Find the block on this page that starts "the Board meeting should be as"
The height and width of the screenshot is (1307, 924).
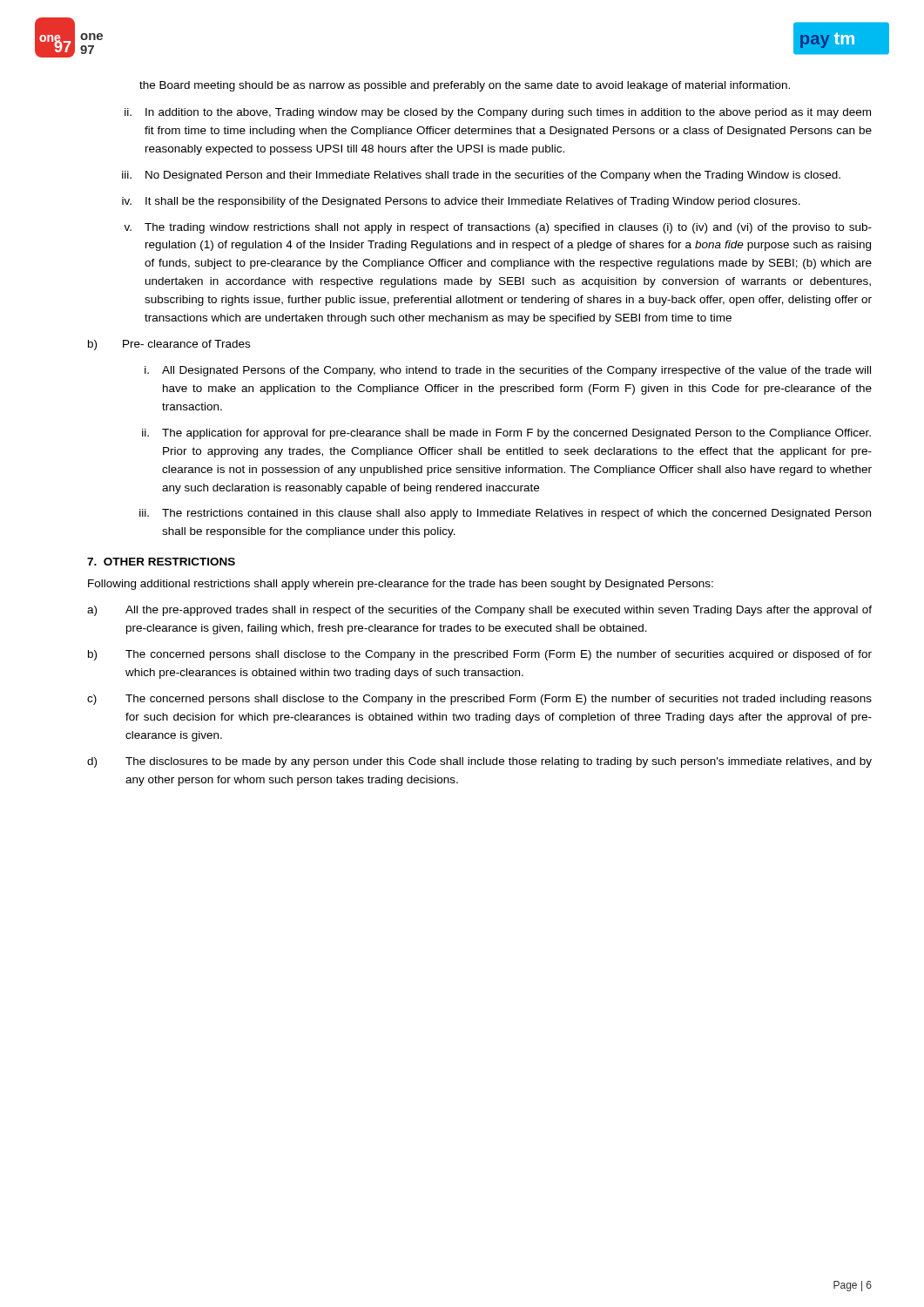pyautogui.click(x=465, y=85)
